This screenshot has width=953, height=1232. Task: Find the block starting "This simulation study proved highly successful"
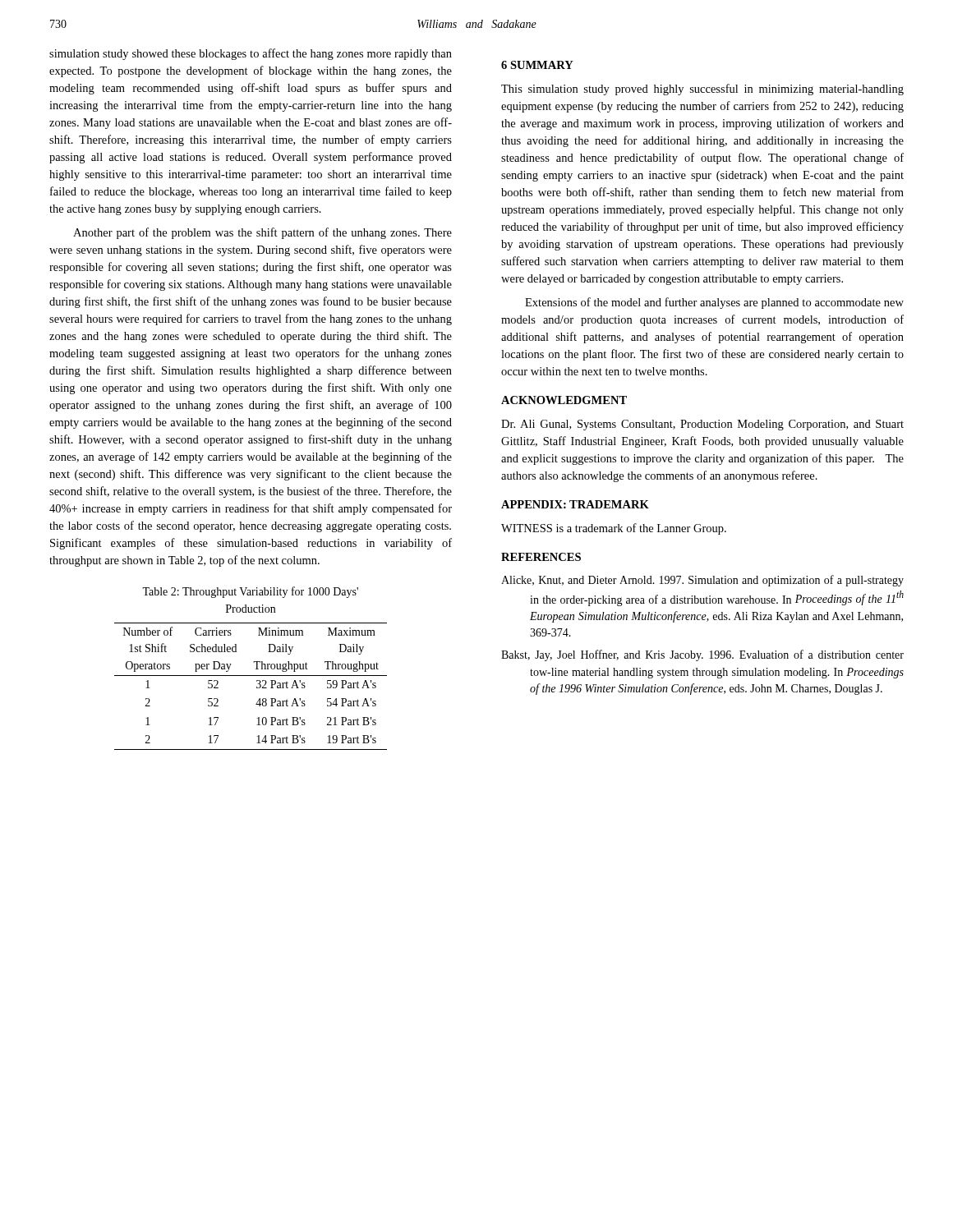pos(702,184)
